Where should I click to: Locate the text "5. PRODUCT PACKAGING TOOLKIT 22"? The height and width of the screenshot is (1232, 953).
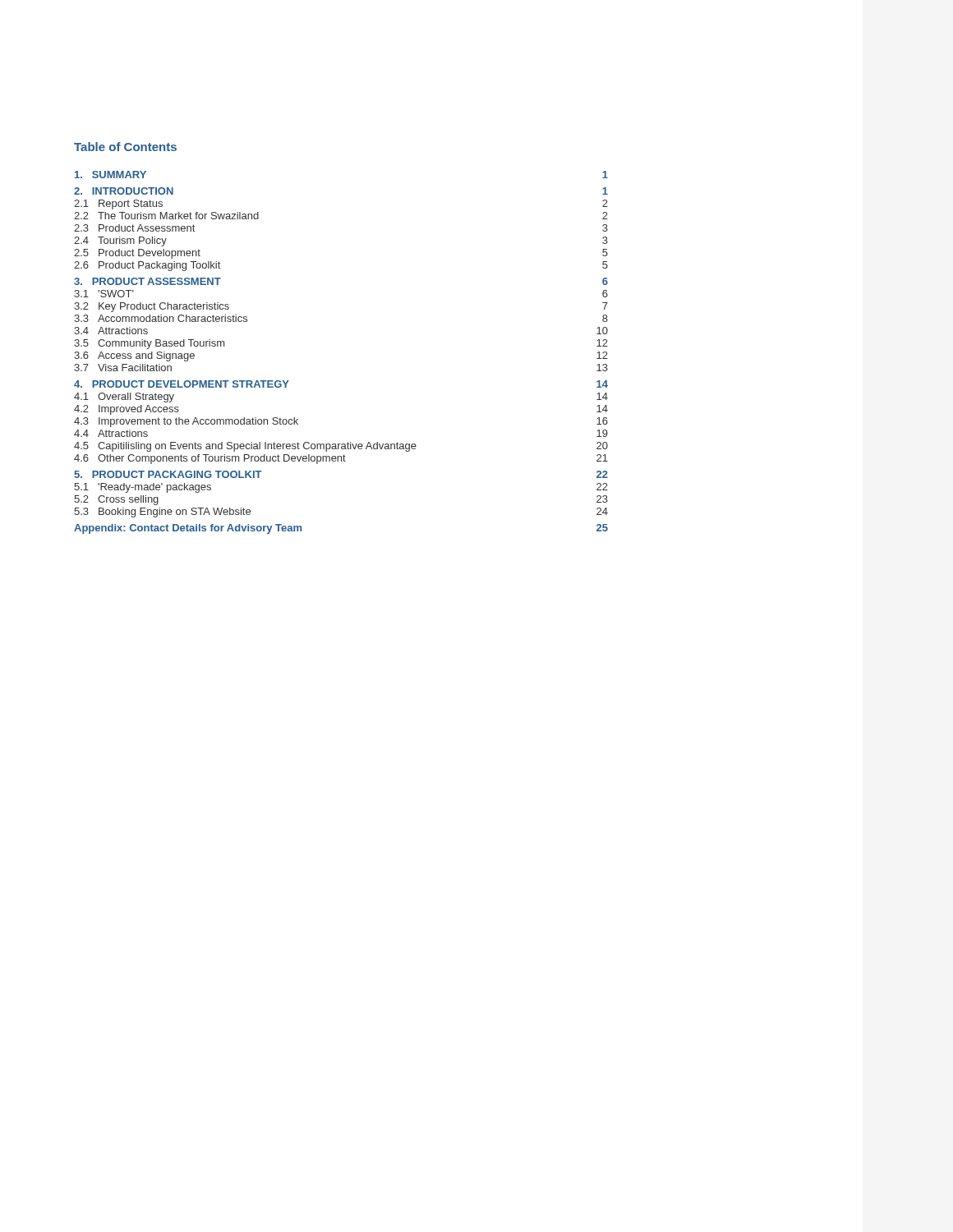point(173,474)
